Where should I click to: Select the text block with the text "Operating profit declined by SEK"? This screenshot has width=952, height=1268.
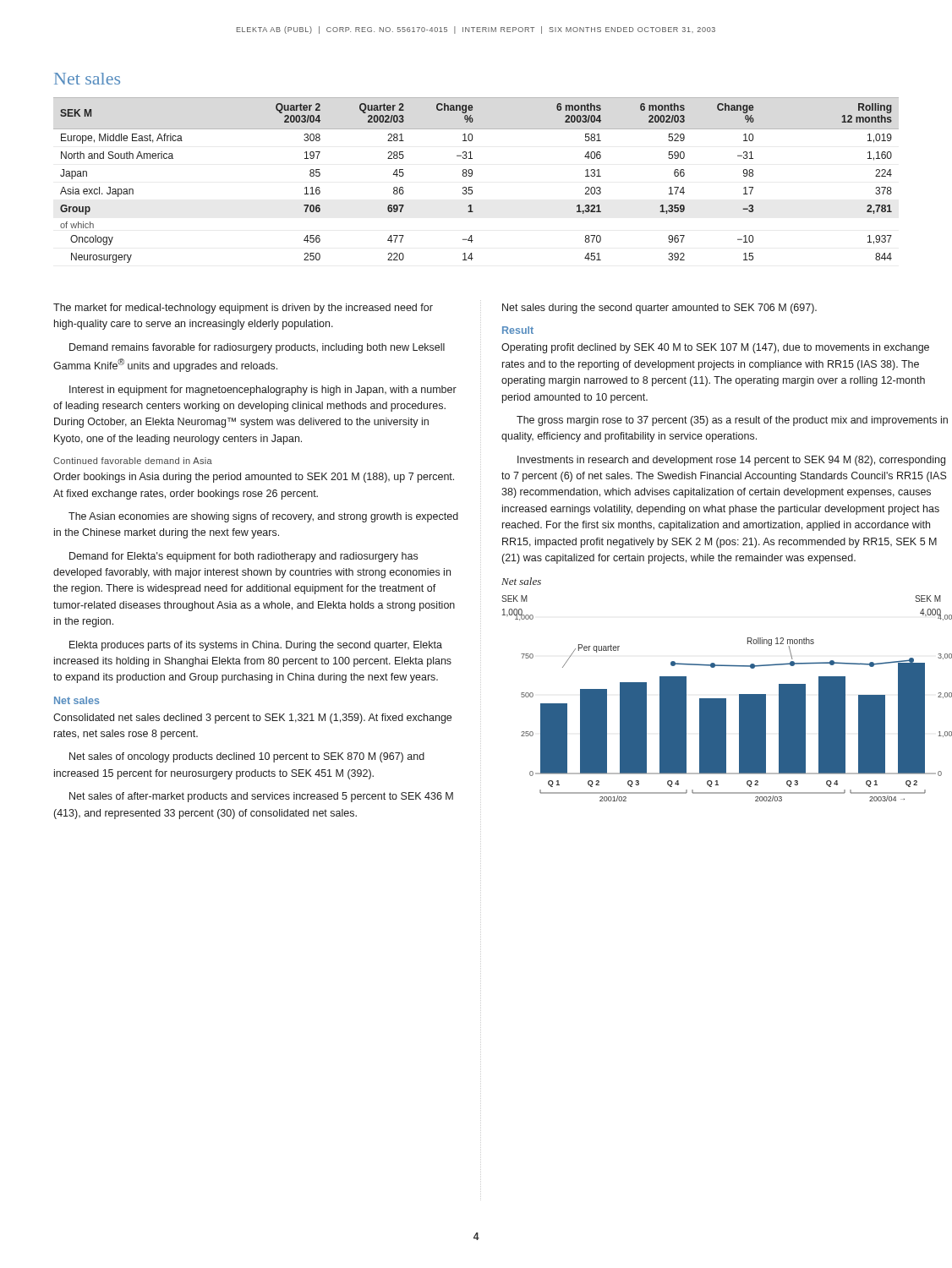click(727, 453)
